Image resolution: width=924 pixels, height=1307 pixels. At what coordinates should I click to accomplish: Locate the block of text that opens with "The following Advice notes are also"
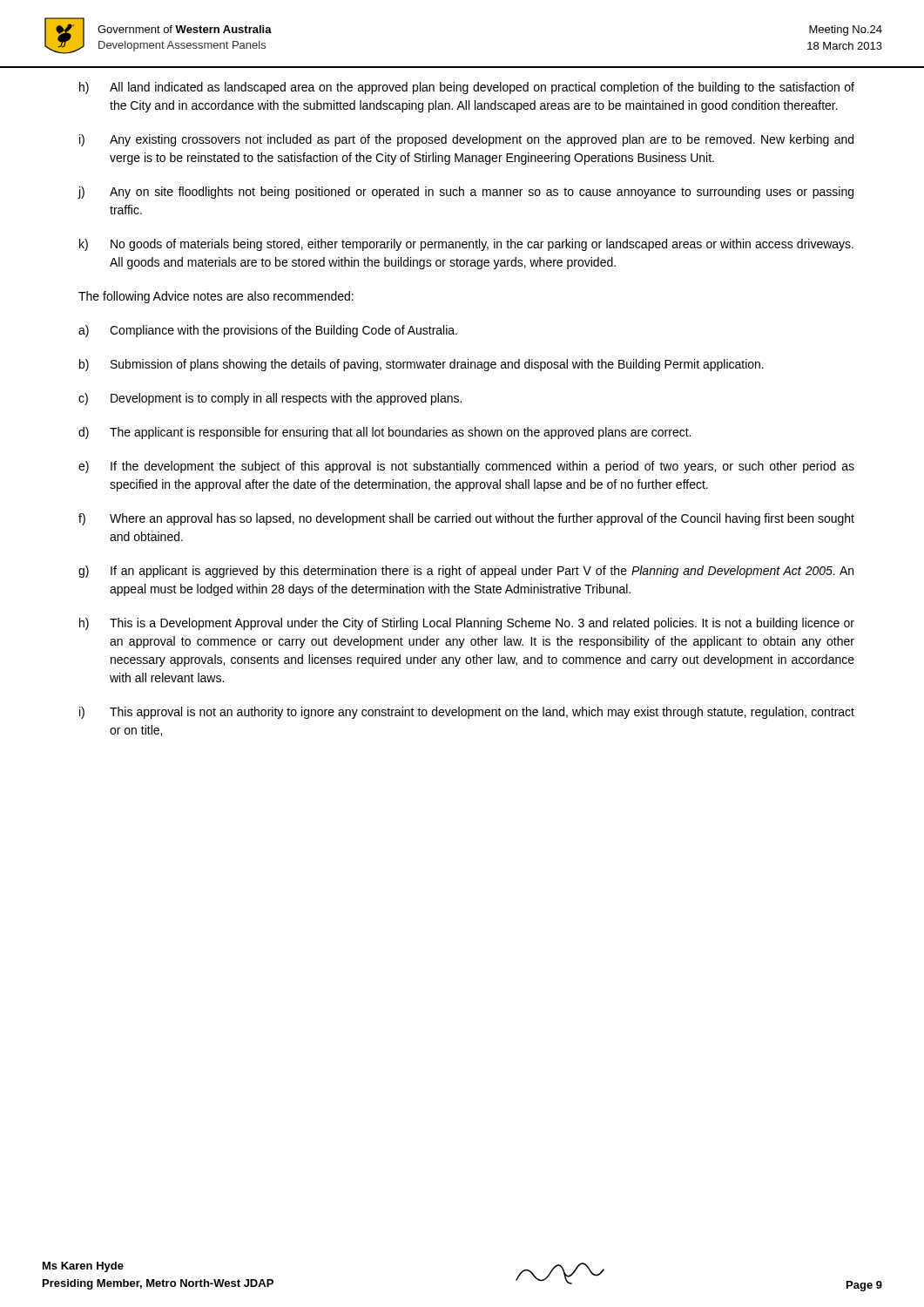(x=216, y=296)
